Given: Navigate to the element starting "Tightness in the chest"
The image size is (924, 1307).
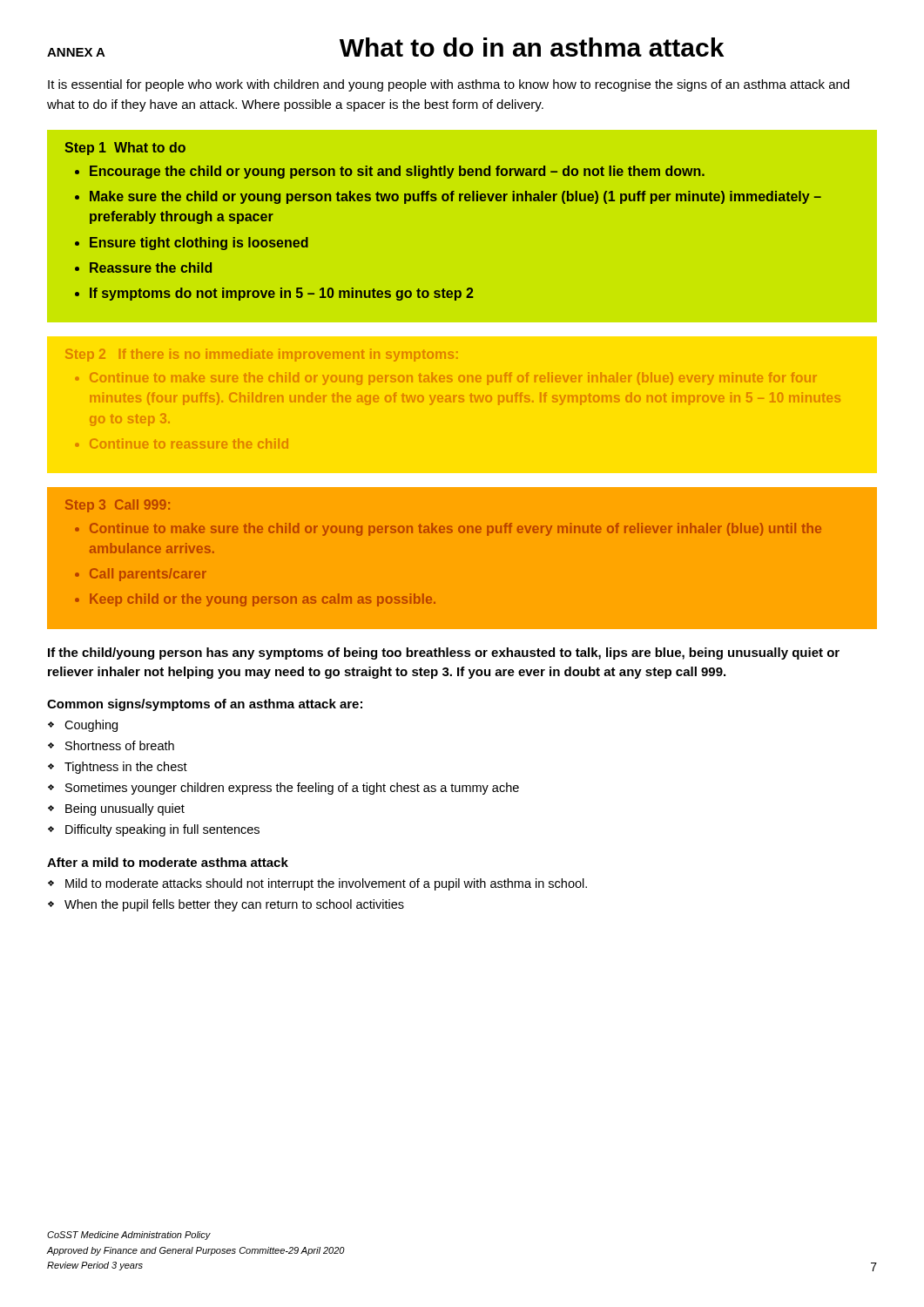Looking at the screenshot, I should 126,766.
